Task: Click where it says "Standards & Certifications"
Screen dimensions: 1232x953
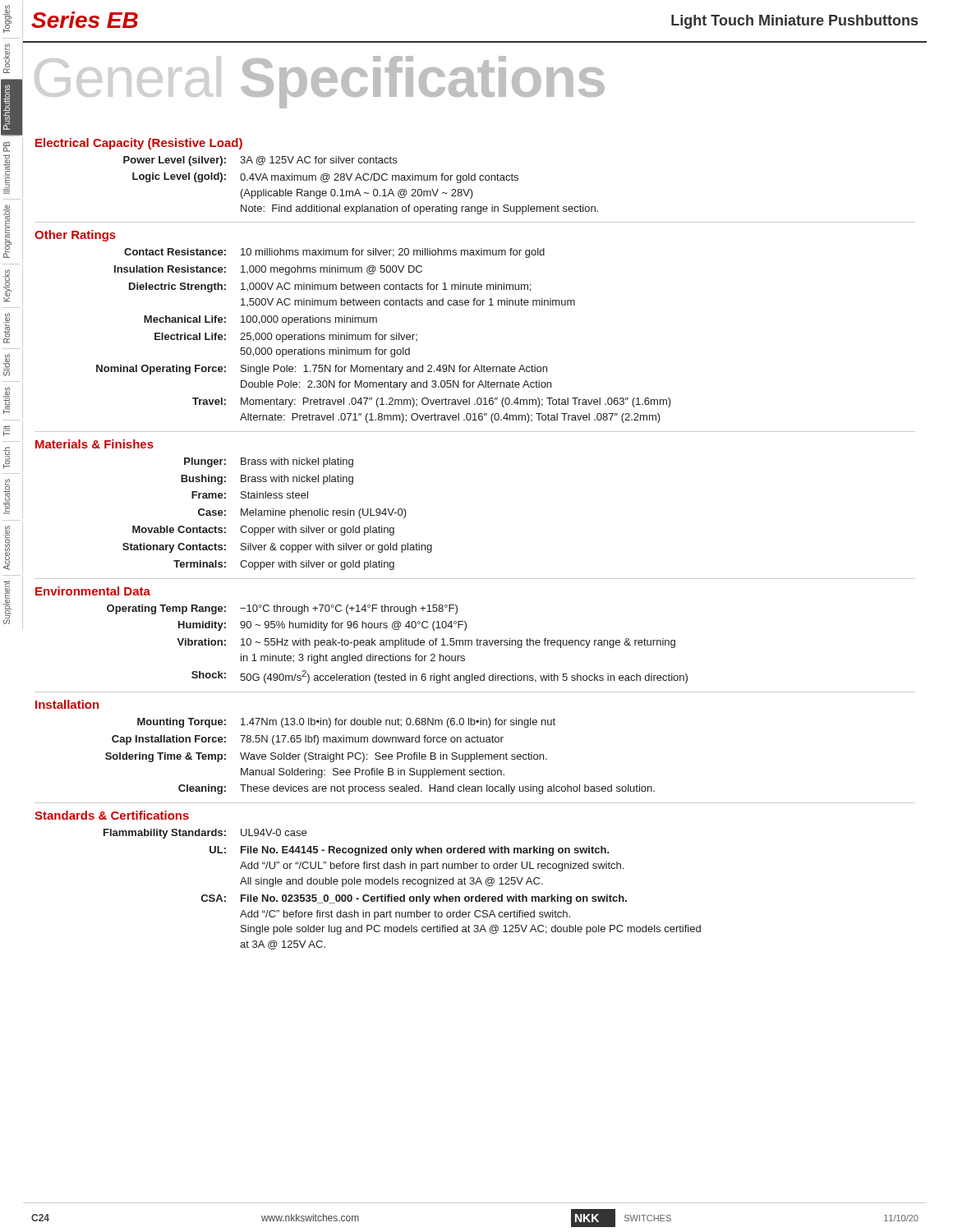Action: (x=112, y=815)
